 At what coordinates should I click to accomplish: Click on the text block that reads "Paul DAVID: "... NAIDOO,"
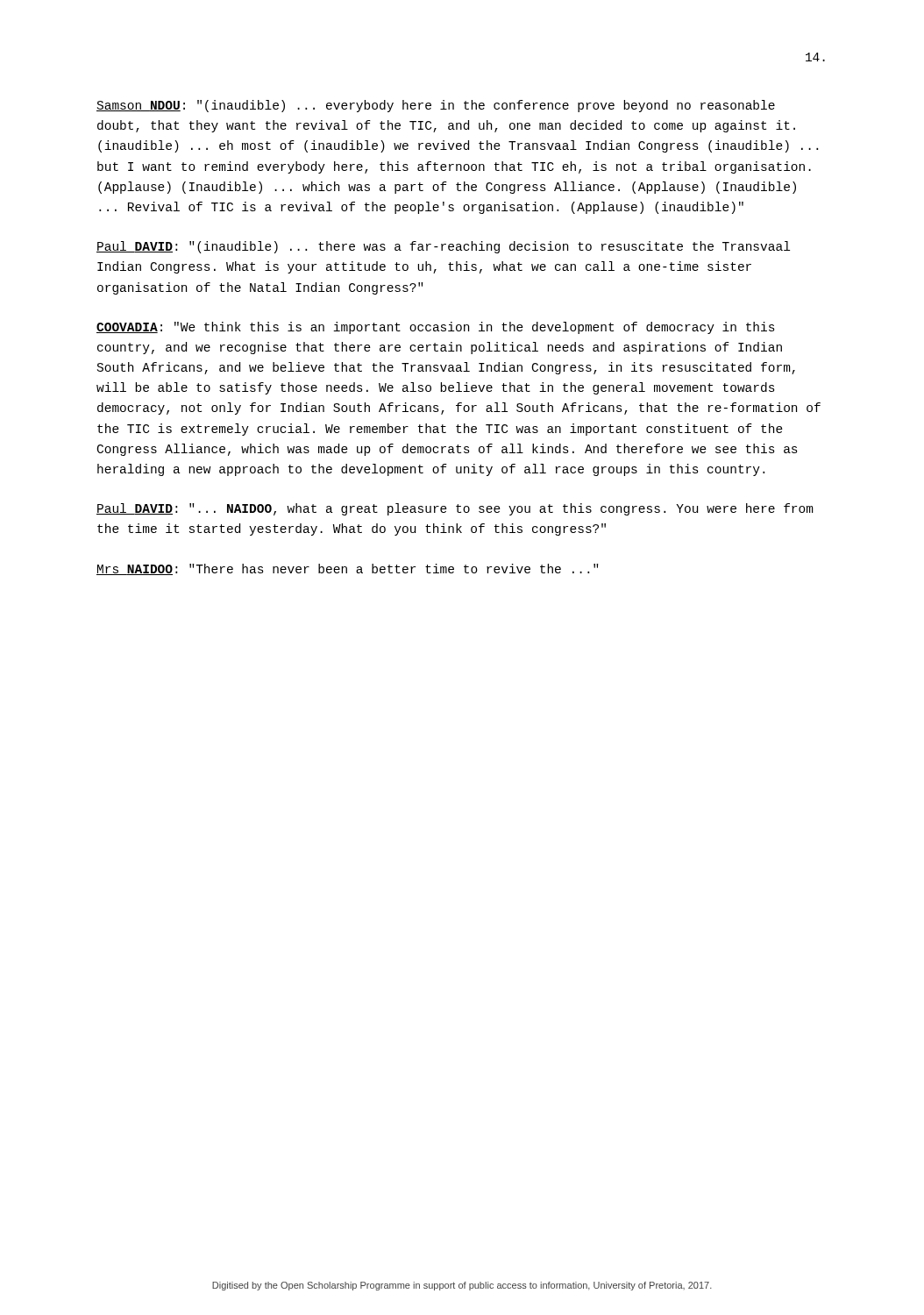click(x=455, y=520)
